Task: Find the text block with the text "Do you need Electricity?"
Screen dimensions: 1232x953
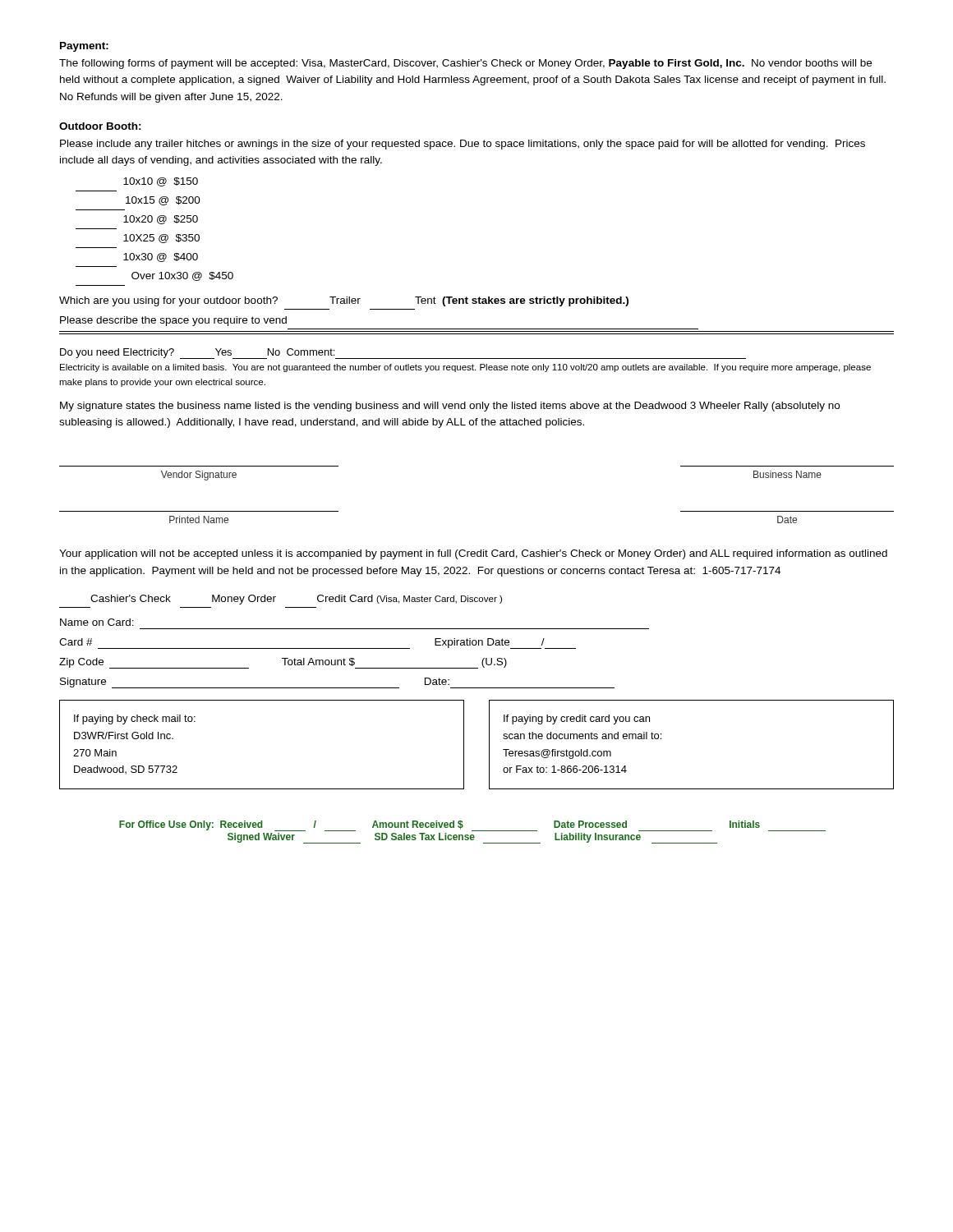Action: click(x=403, y=353)
